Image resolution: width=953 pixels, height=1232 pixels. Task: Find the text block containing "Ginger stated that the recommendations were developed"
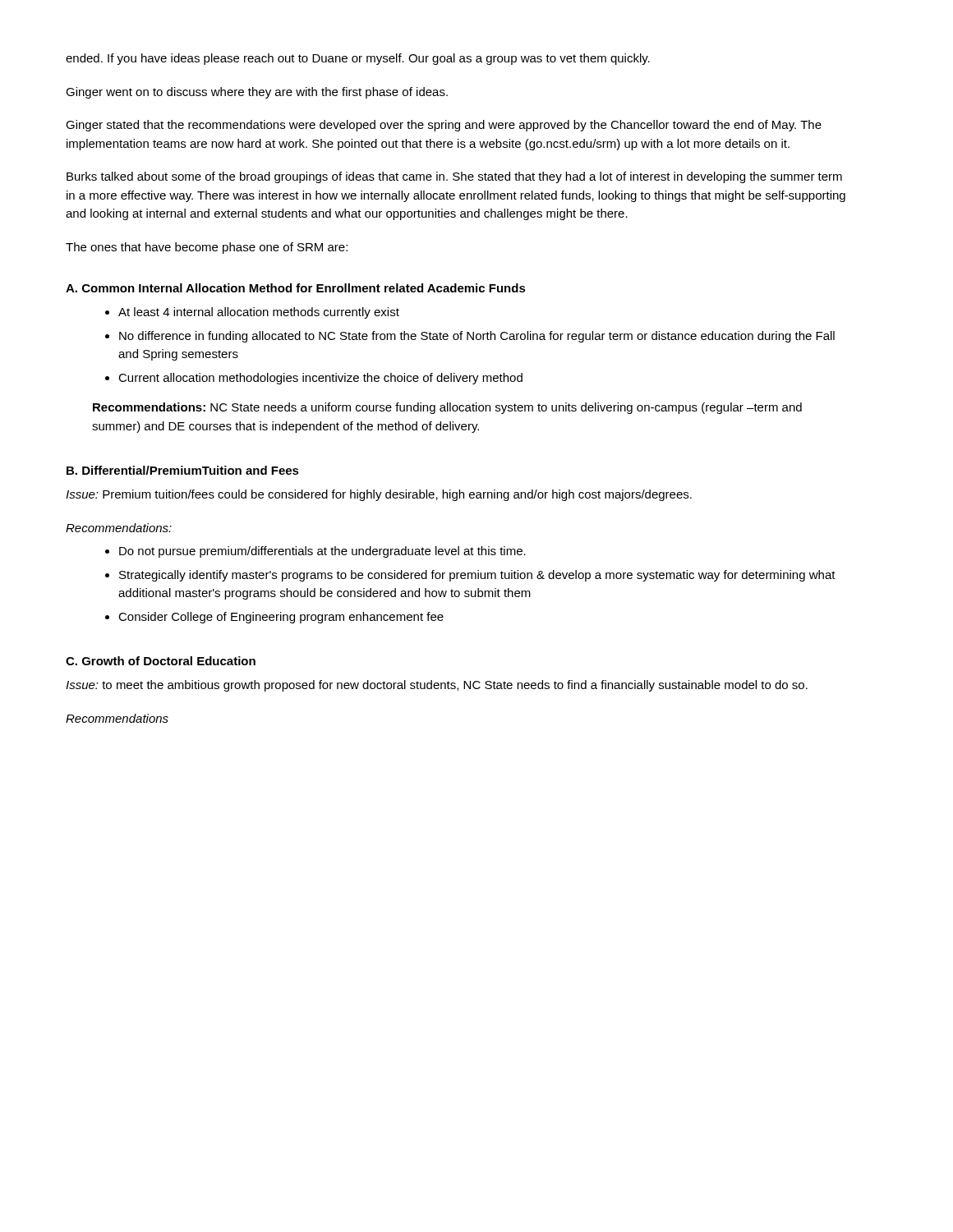click(444, 134)
